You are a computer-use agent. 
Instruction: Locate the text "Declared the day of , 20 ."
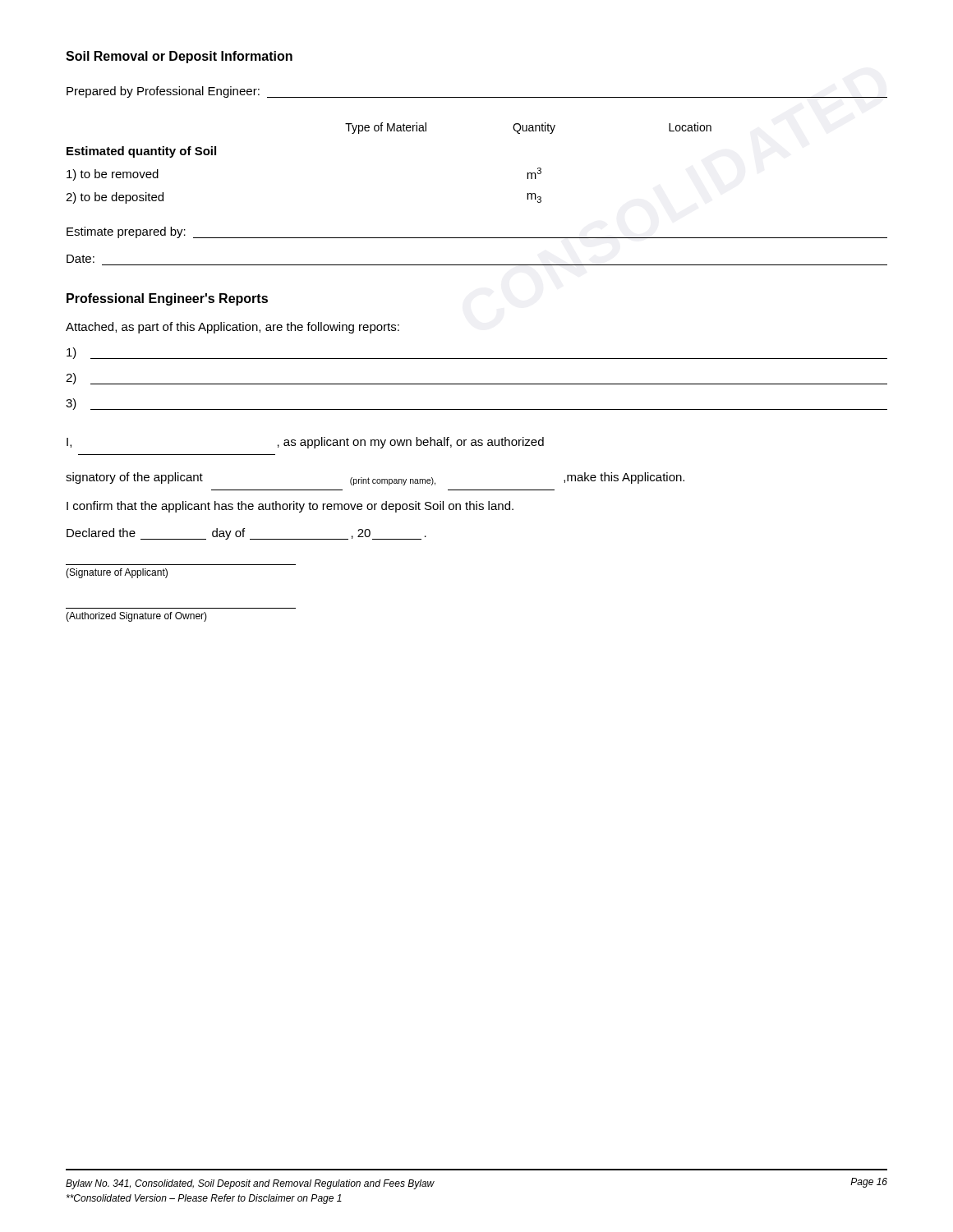tap(246, 532)
